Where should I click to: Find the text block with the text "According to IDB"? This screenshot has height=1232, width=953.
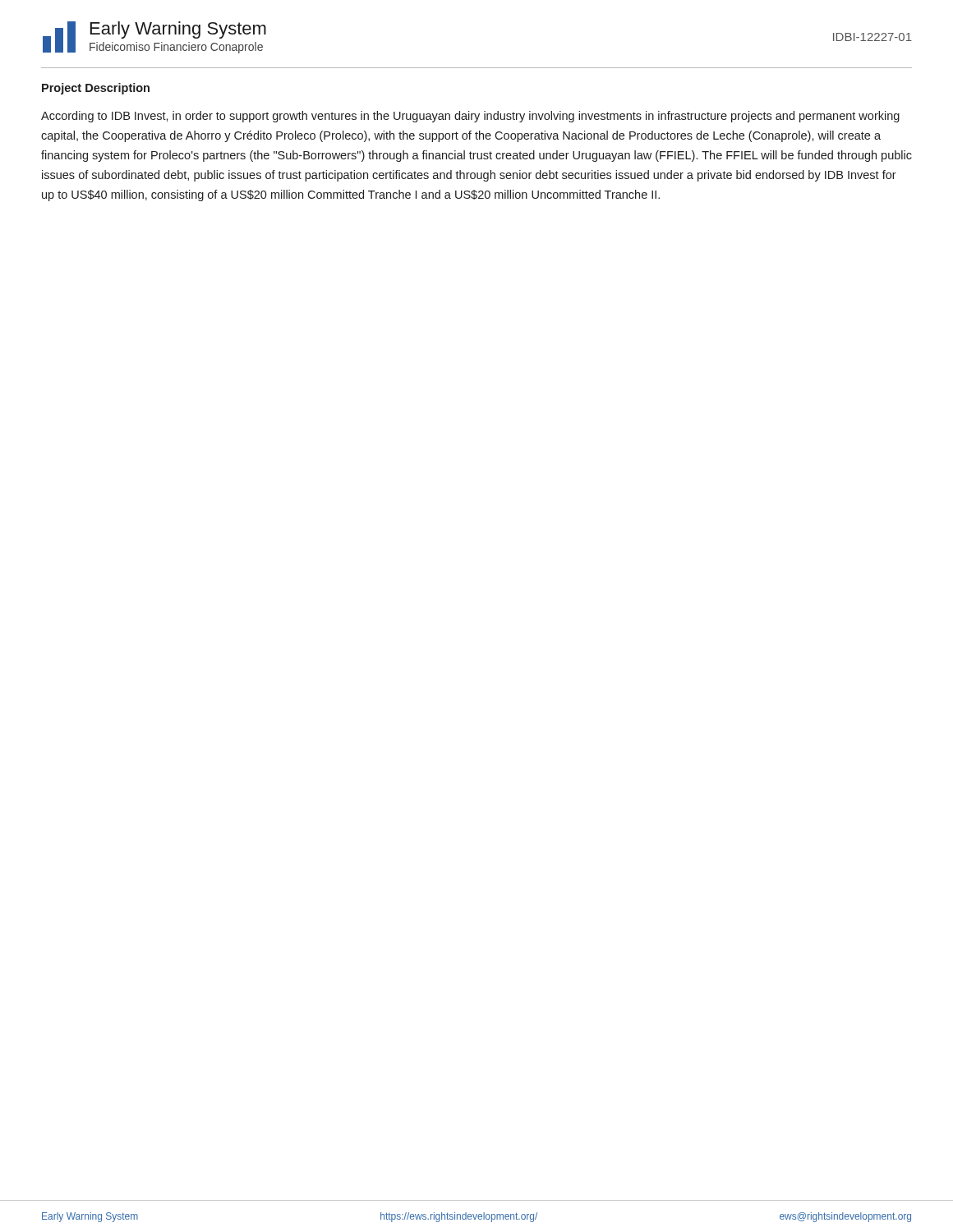(x=476, y=155)
